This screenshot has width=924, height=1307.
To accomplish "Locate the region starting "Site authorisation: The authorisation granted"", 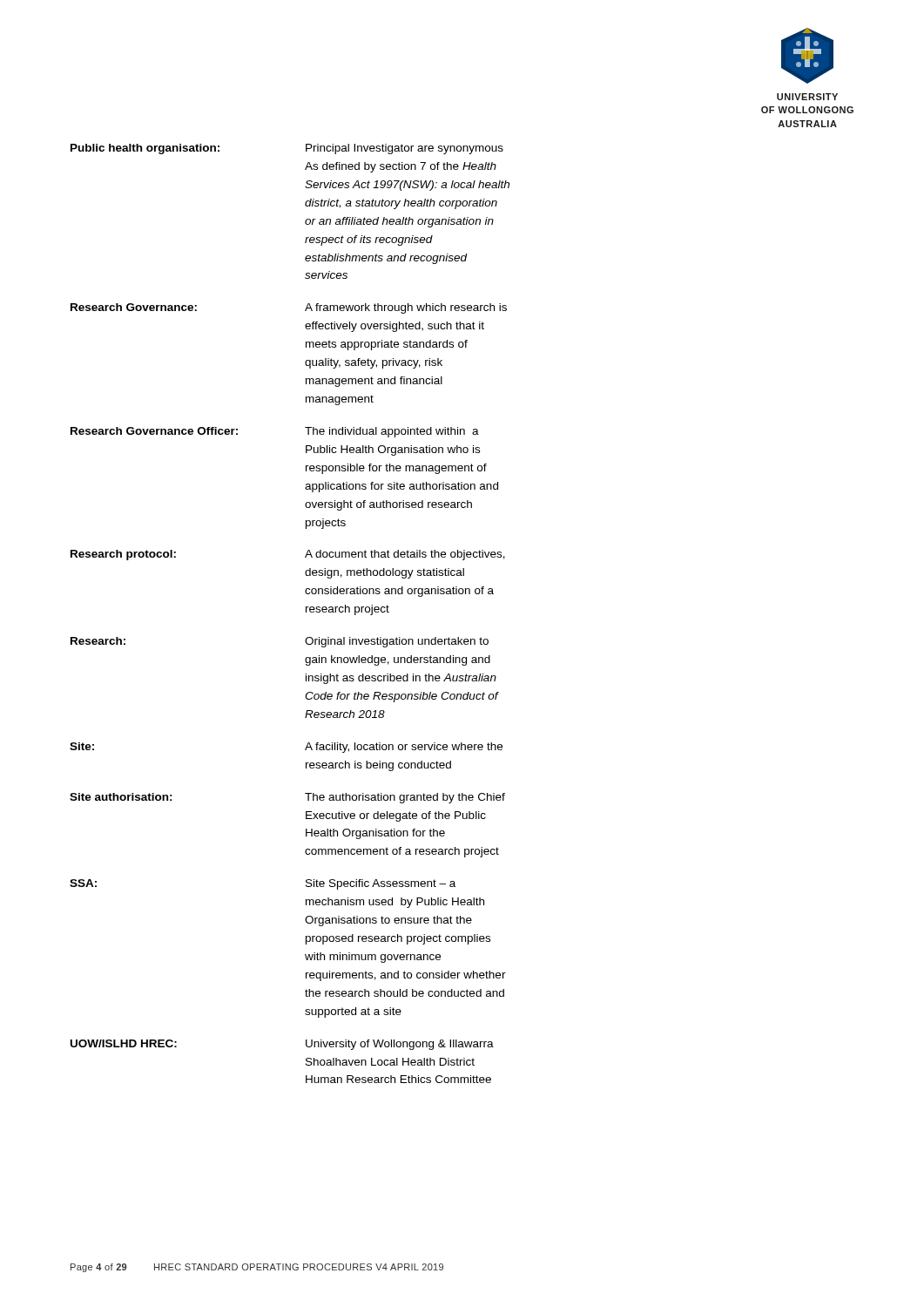I will point(462,825).
